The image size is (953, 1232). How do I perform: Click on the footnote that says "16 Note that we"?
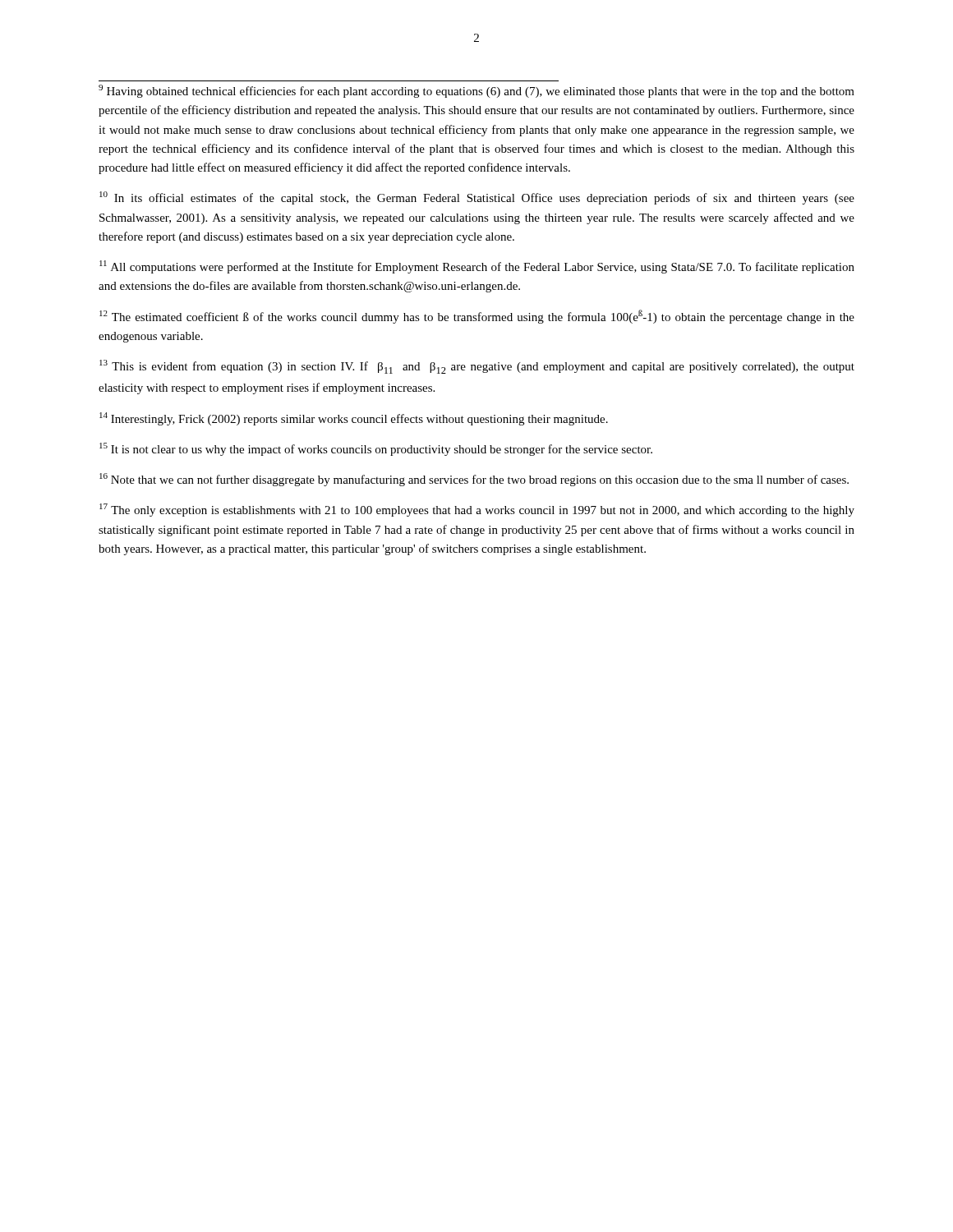click(x=474, y=479)
